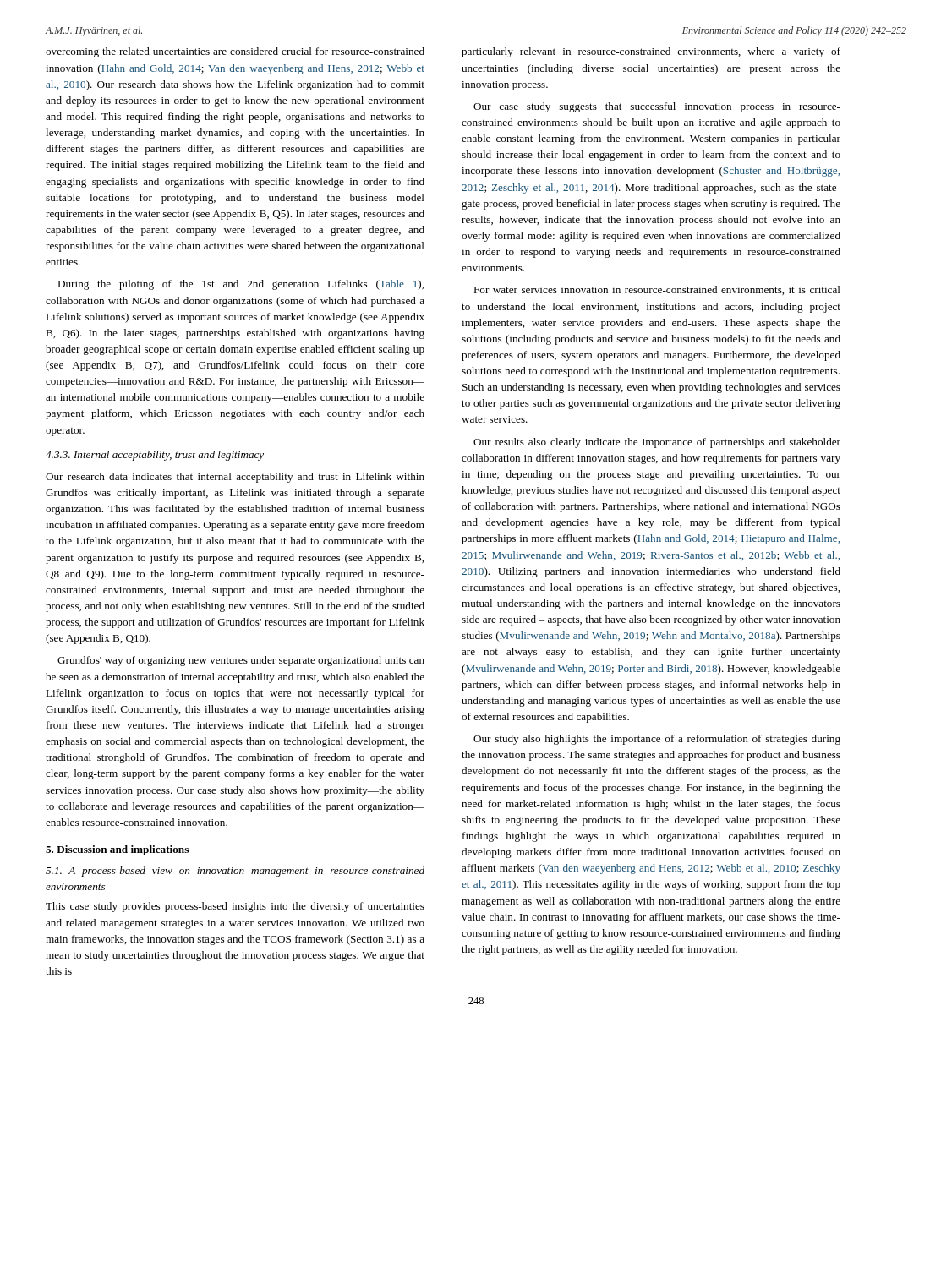Find the text block starting "This case study provides process-based insights into"

235,939
